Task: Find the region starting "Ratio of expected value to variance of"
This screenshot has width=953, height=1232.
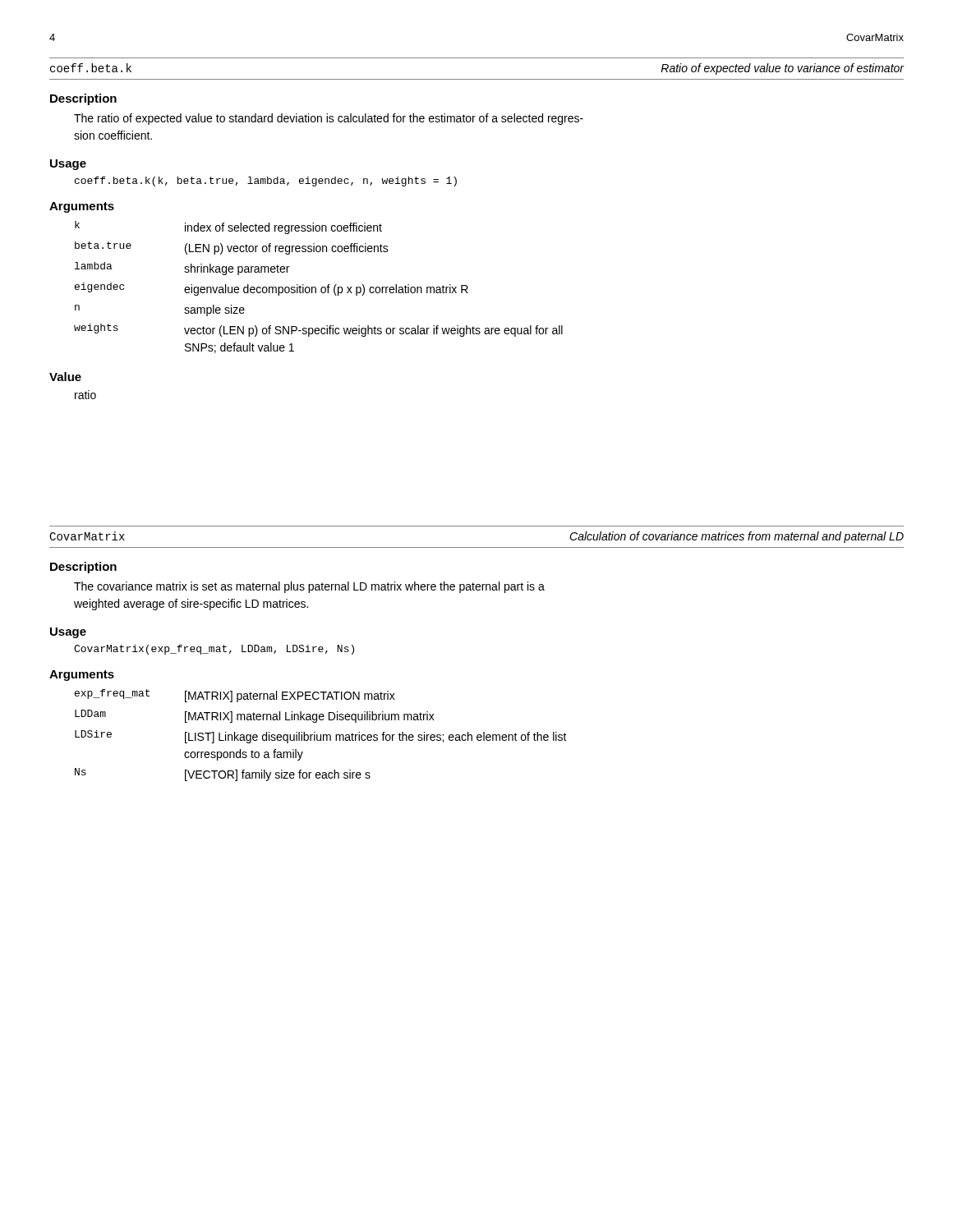Action: [782, 68]
